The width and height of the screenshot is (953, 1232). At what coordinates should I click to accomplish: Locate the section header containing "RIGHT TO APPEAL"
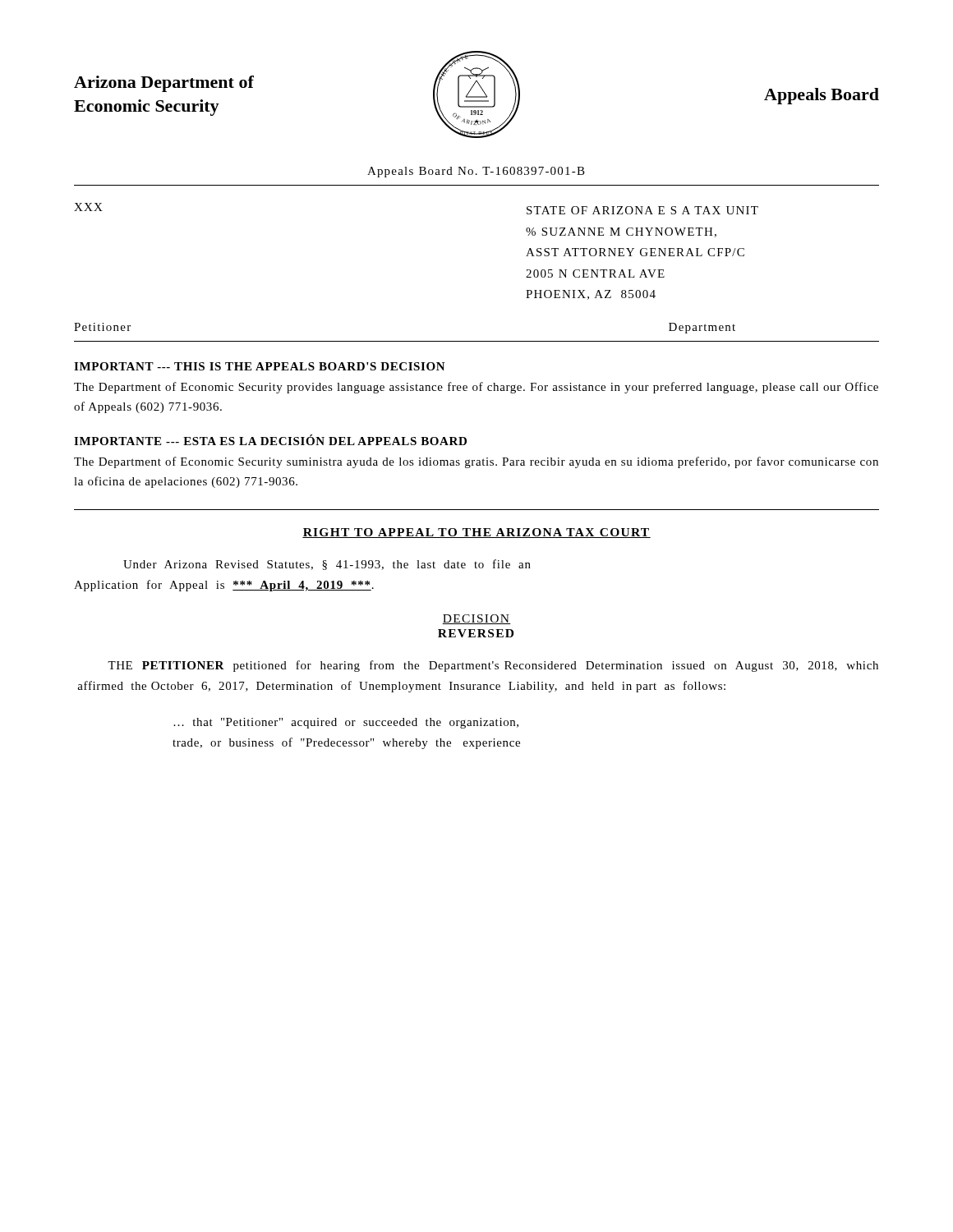tap(476, 531)
